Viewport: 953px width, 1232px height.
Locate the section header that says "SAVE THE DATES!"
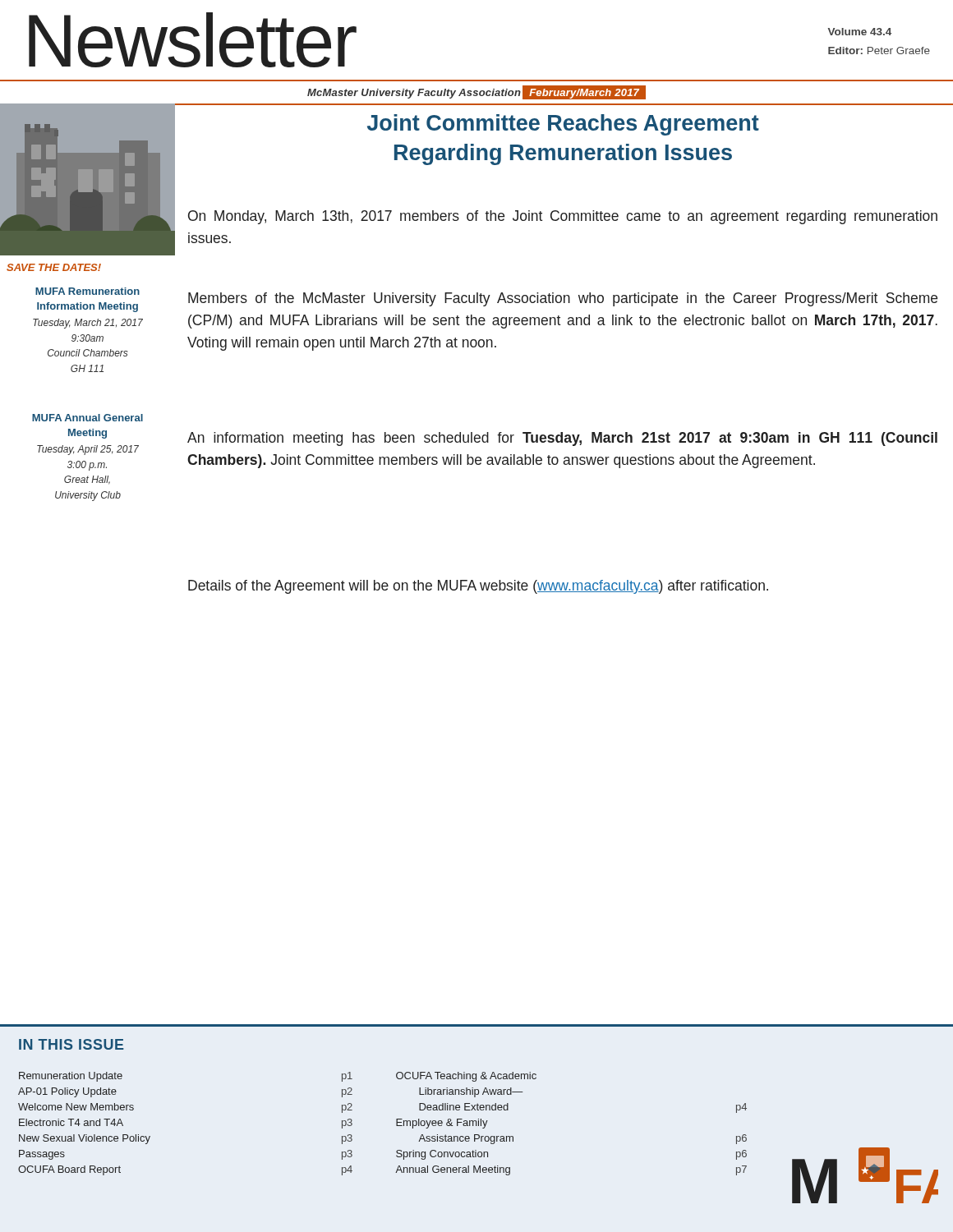point(54,267)
